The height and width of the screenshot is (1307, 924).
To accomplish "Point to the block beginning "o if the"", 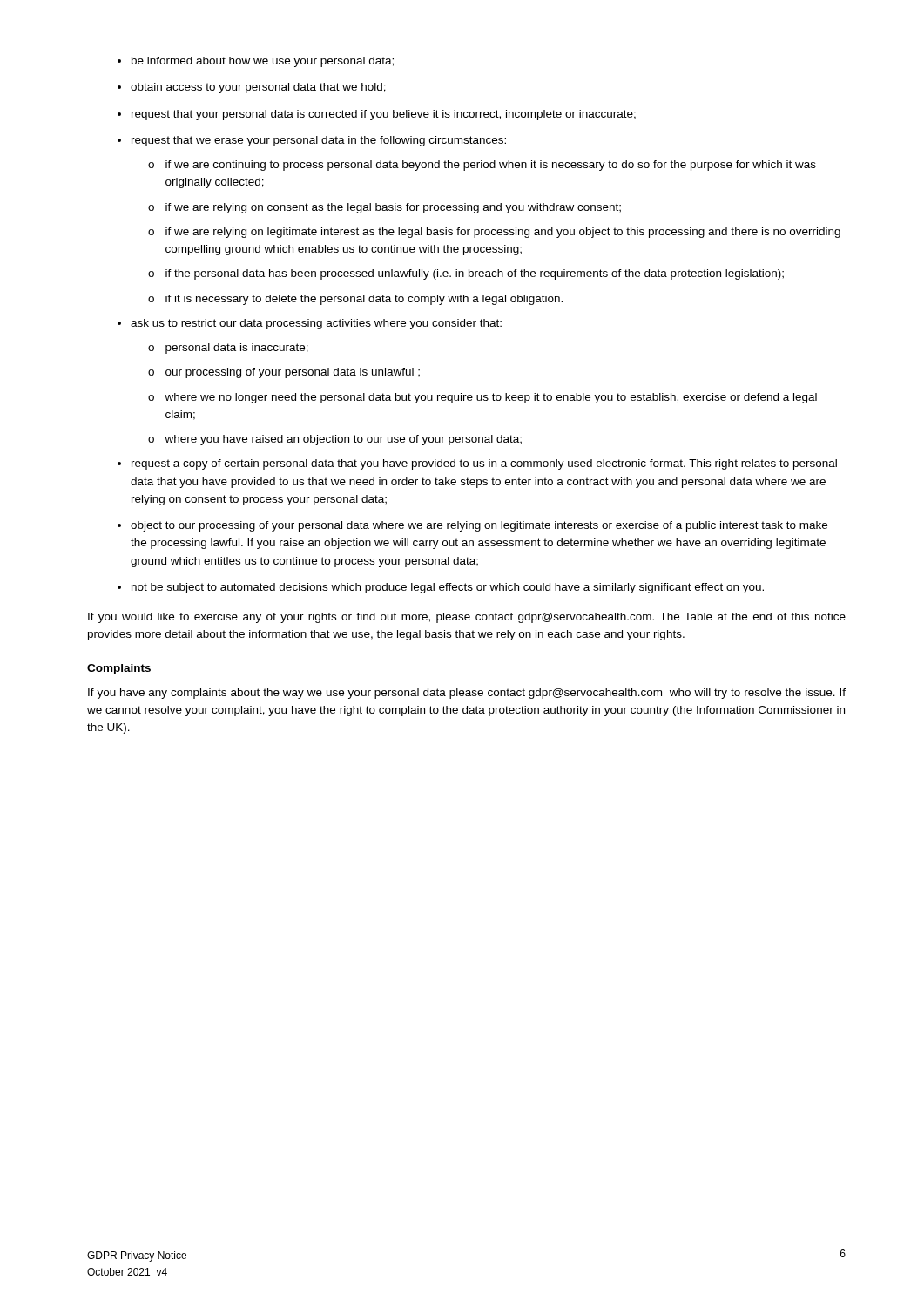I will (466, 274).
